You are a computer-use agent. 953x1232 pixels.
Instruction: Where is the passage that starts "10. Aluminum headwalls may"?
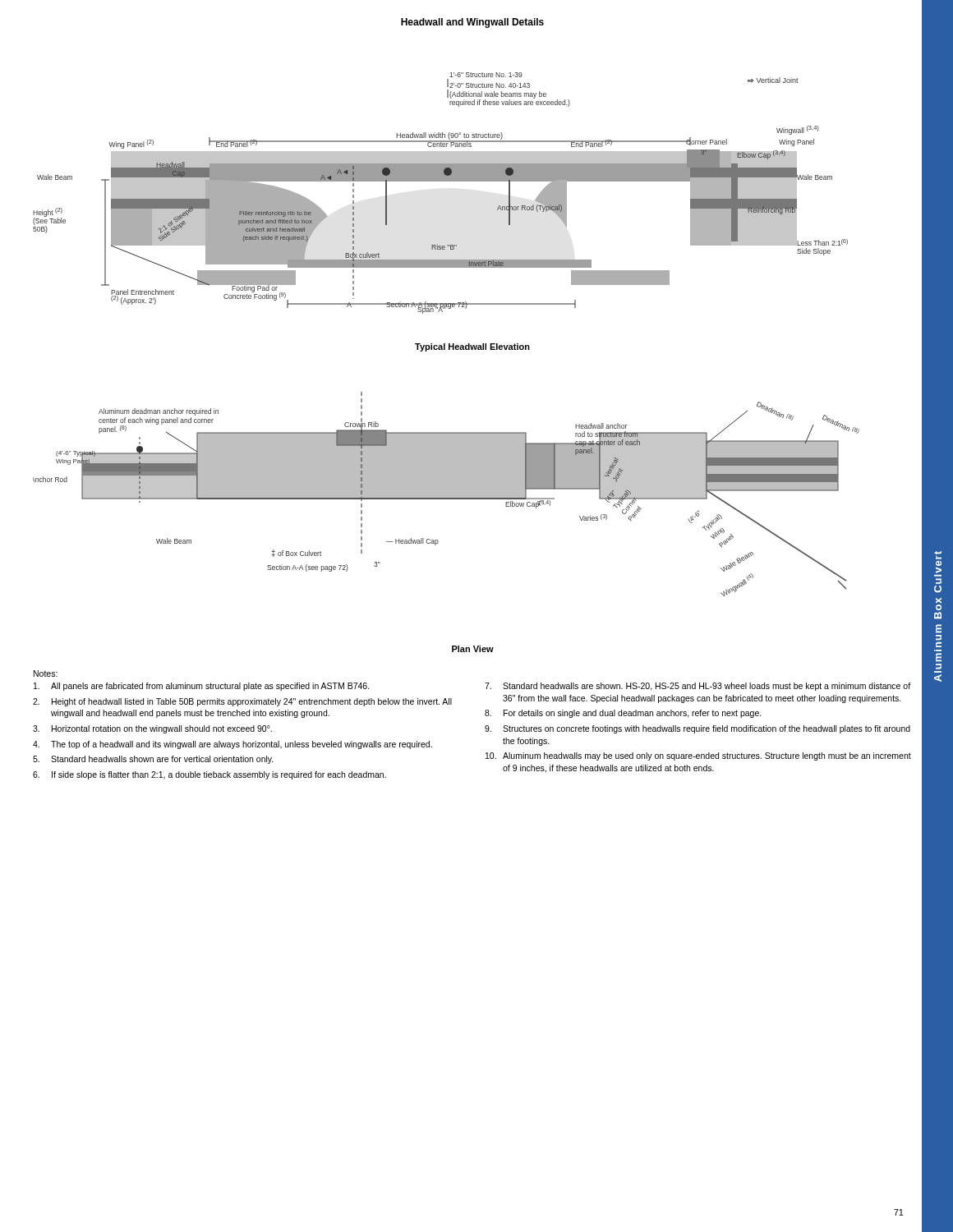coord(698,762)
